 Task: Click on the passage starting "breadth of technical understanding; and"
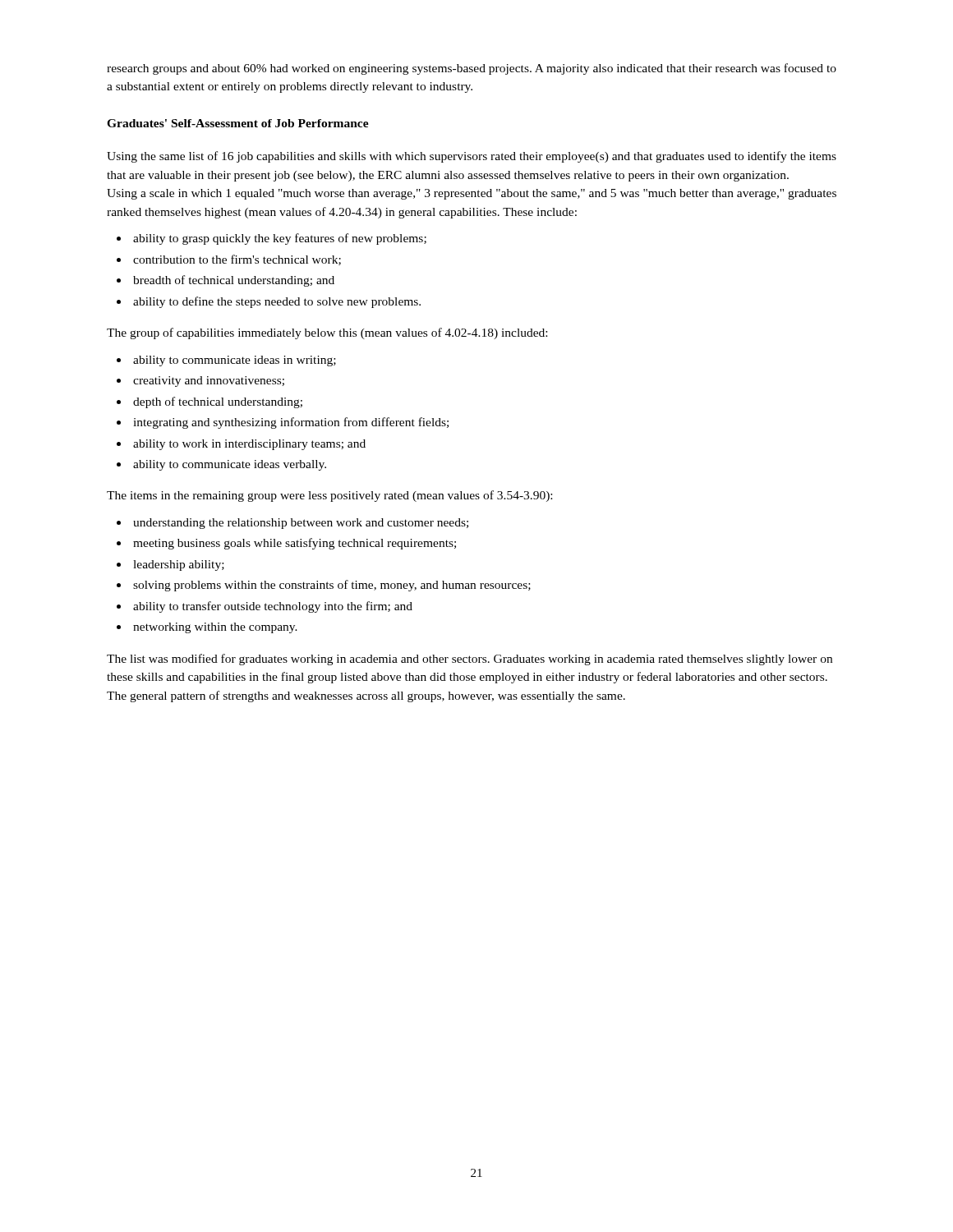click(x=234, y=280)
